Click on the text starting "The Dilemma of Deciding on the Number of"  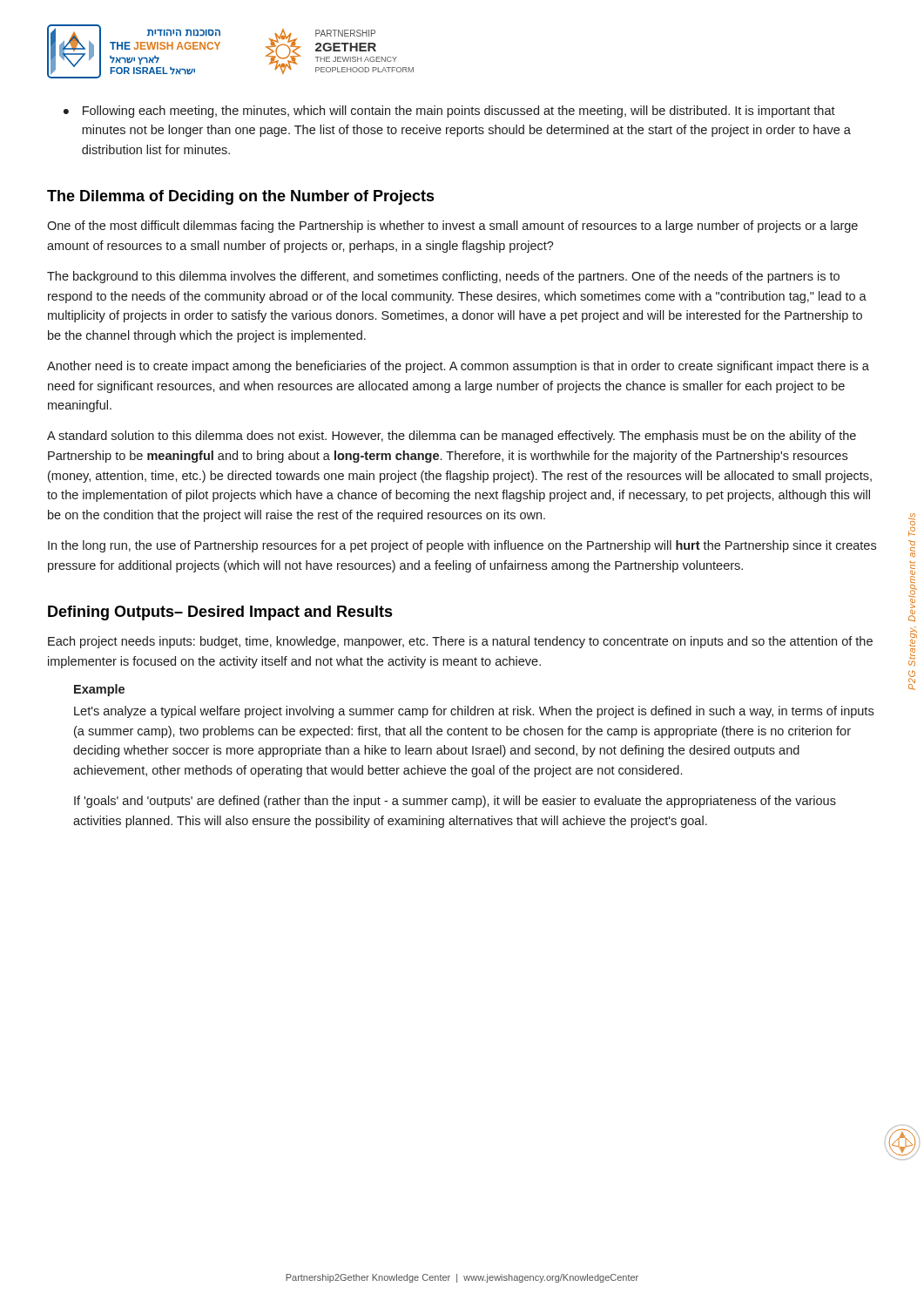(x=241, y=196)
